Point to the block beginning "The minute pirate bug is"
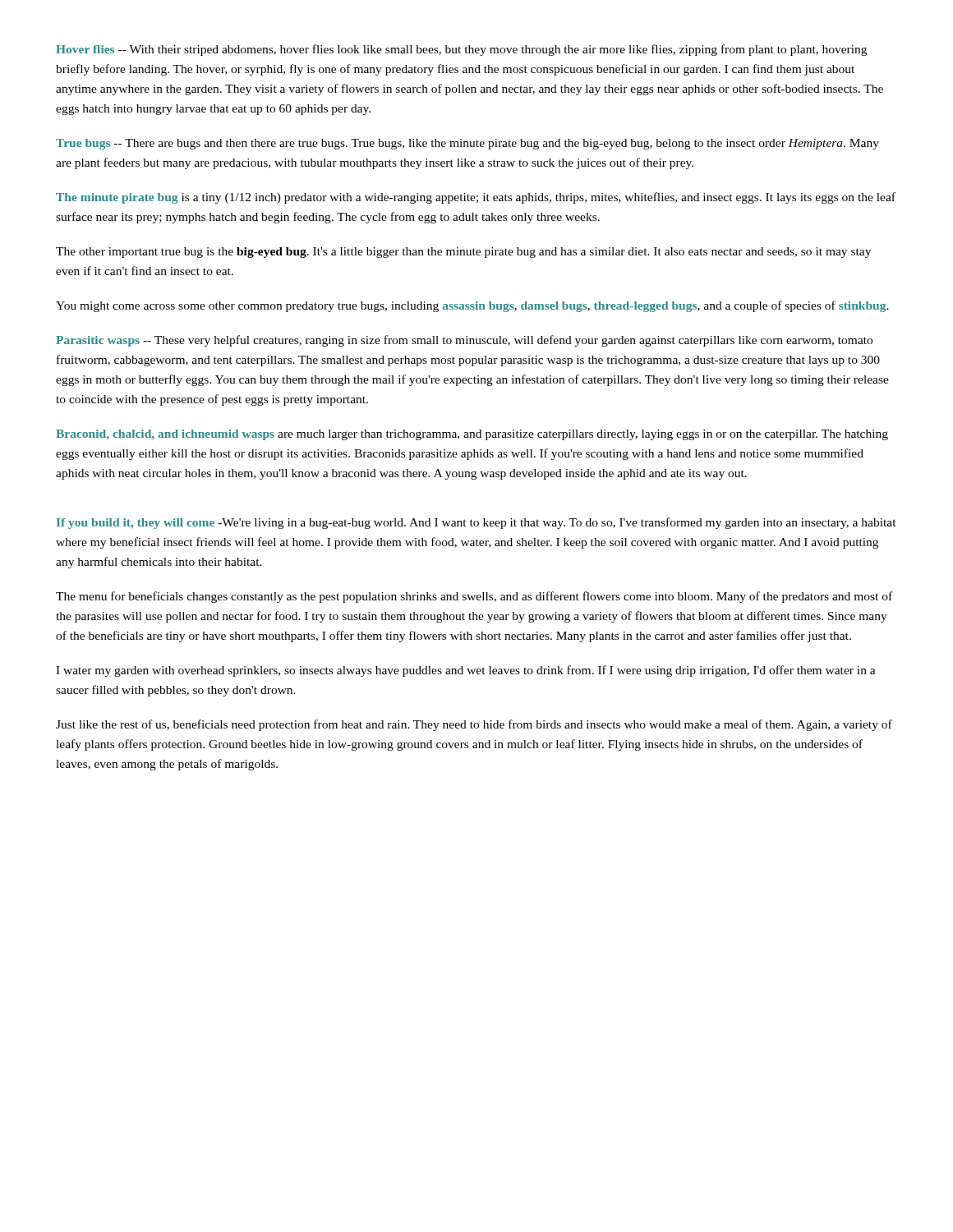Viewport: 953px width, 1232px height. (x=476, y=207)
